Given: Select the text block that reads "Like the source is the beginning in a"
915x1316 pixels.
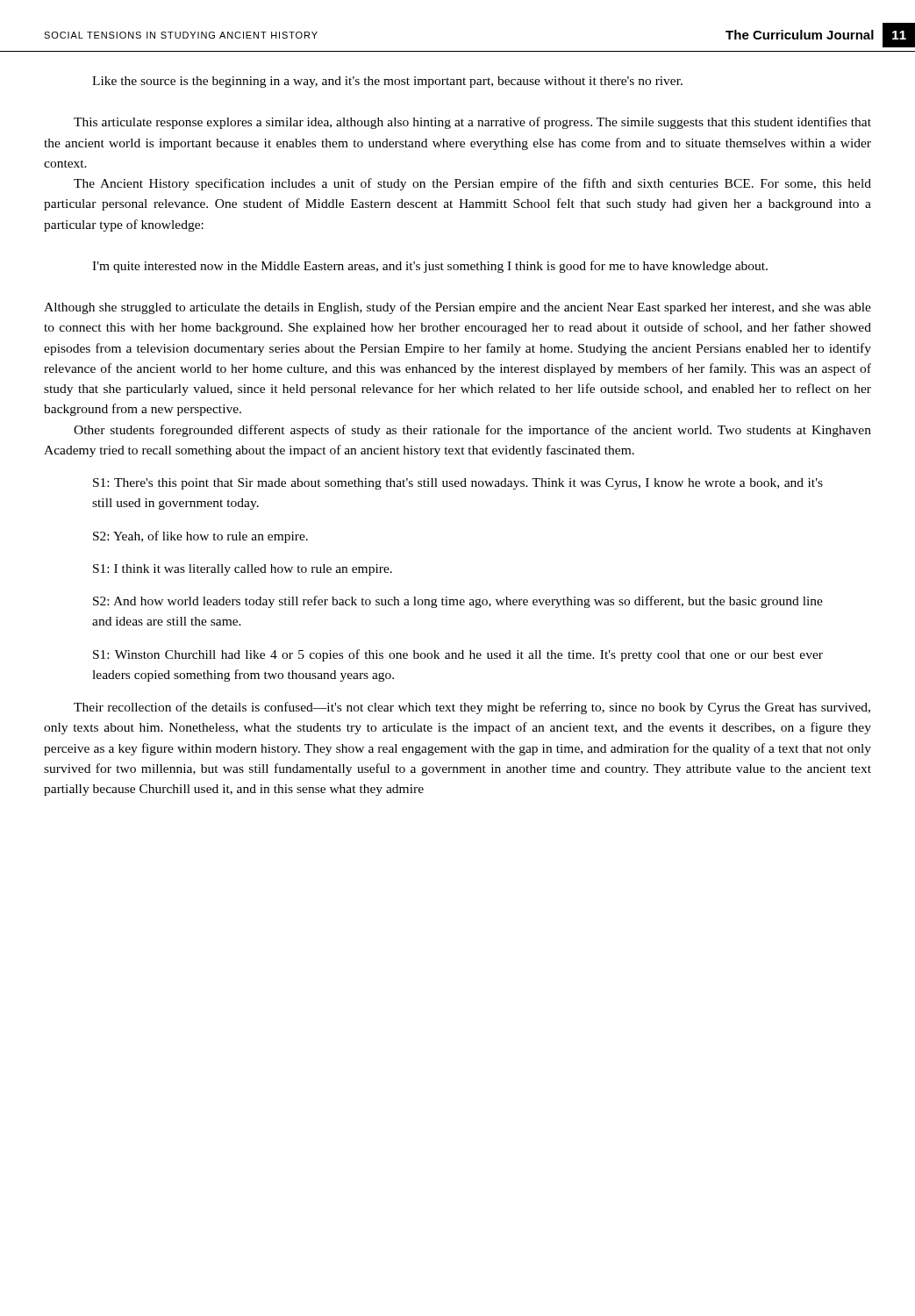Looking at the screenshot, I should point(458,80).
